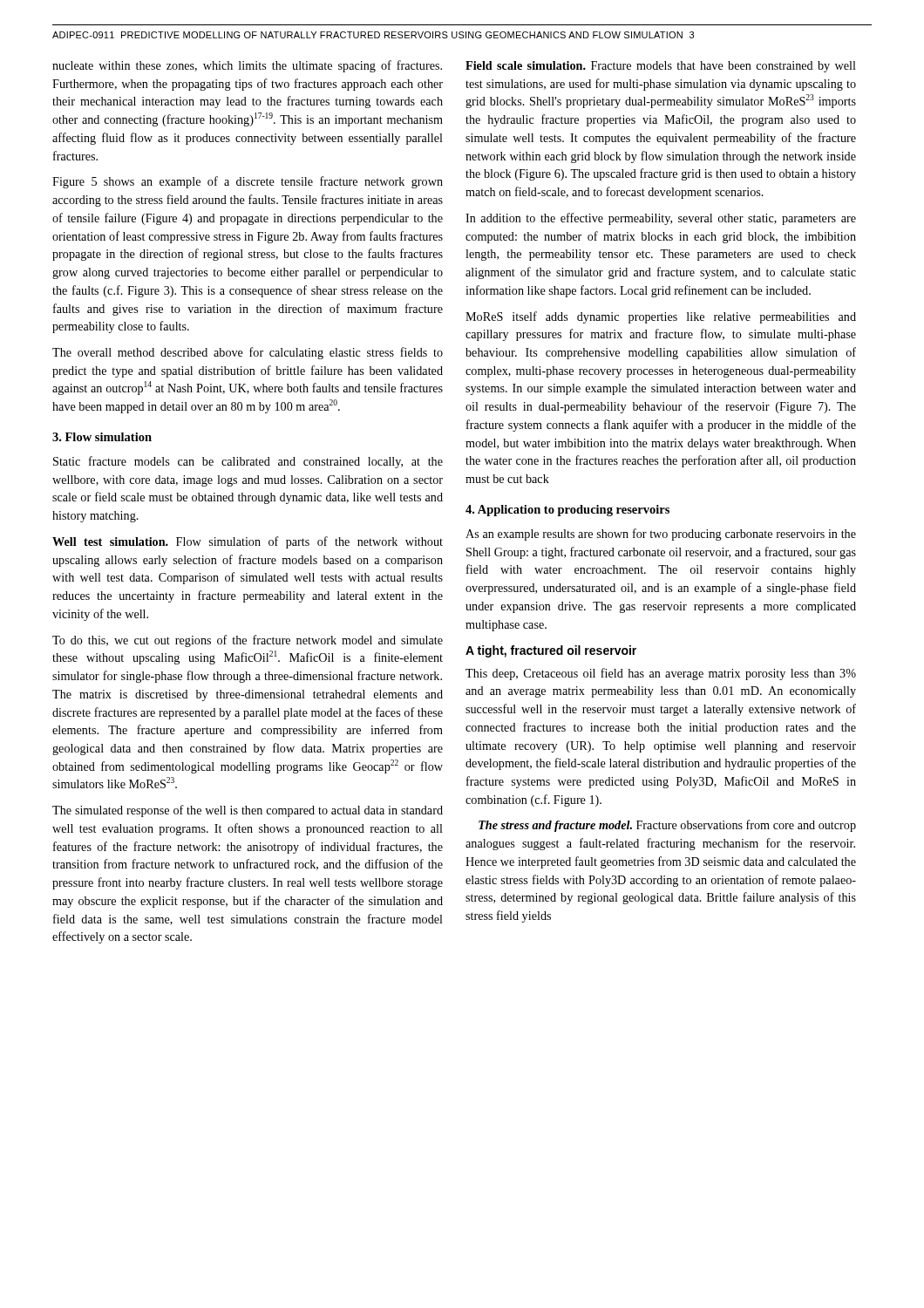Viewport: 924px width, 1308px height.
Task: Find the text block starting "3. Flow simulation"
Action: [102, 437]
